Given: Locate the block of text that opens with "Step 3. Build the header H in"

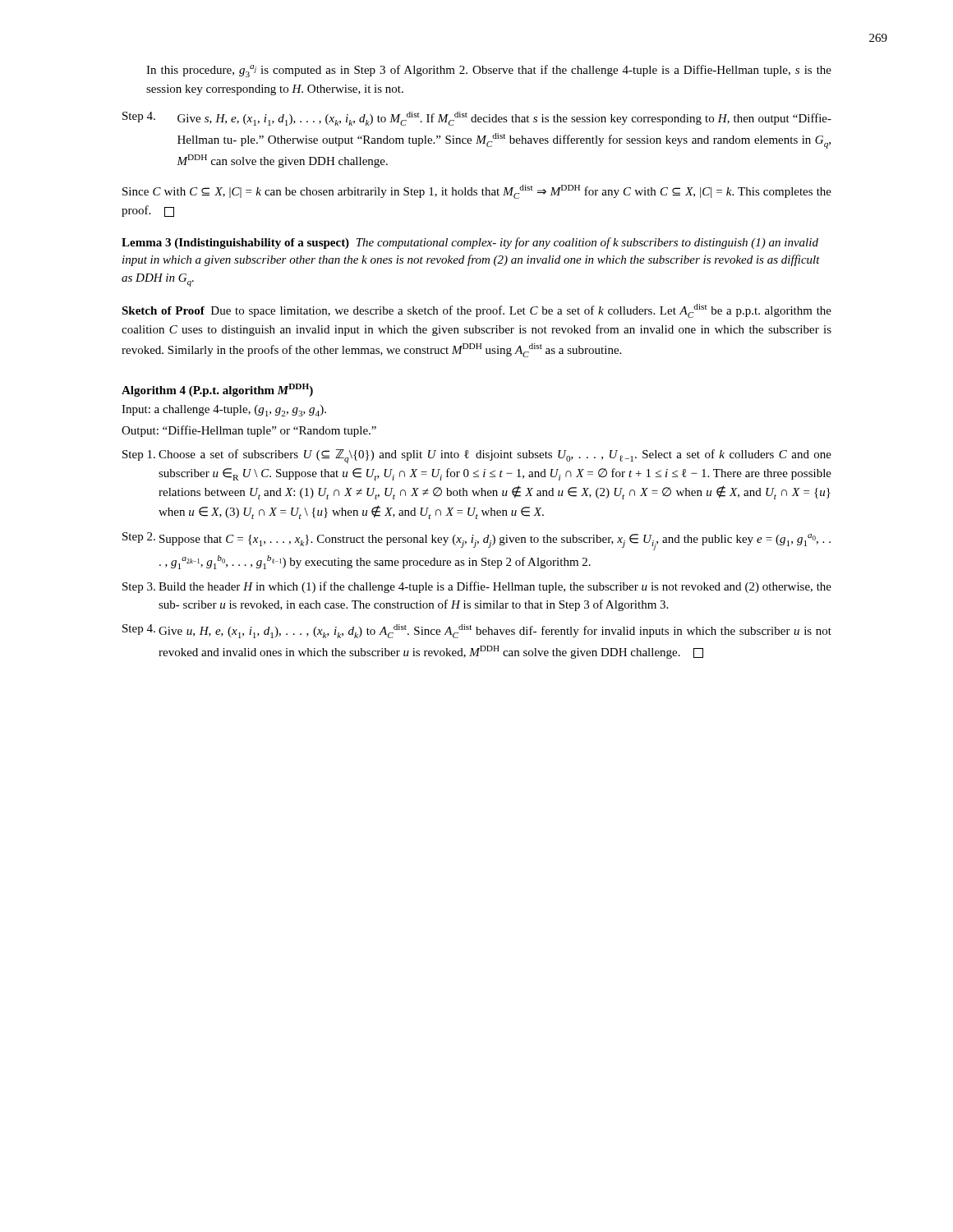Looking at the screenshot, I should [476, 596].
